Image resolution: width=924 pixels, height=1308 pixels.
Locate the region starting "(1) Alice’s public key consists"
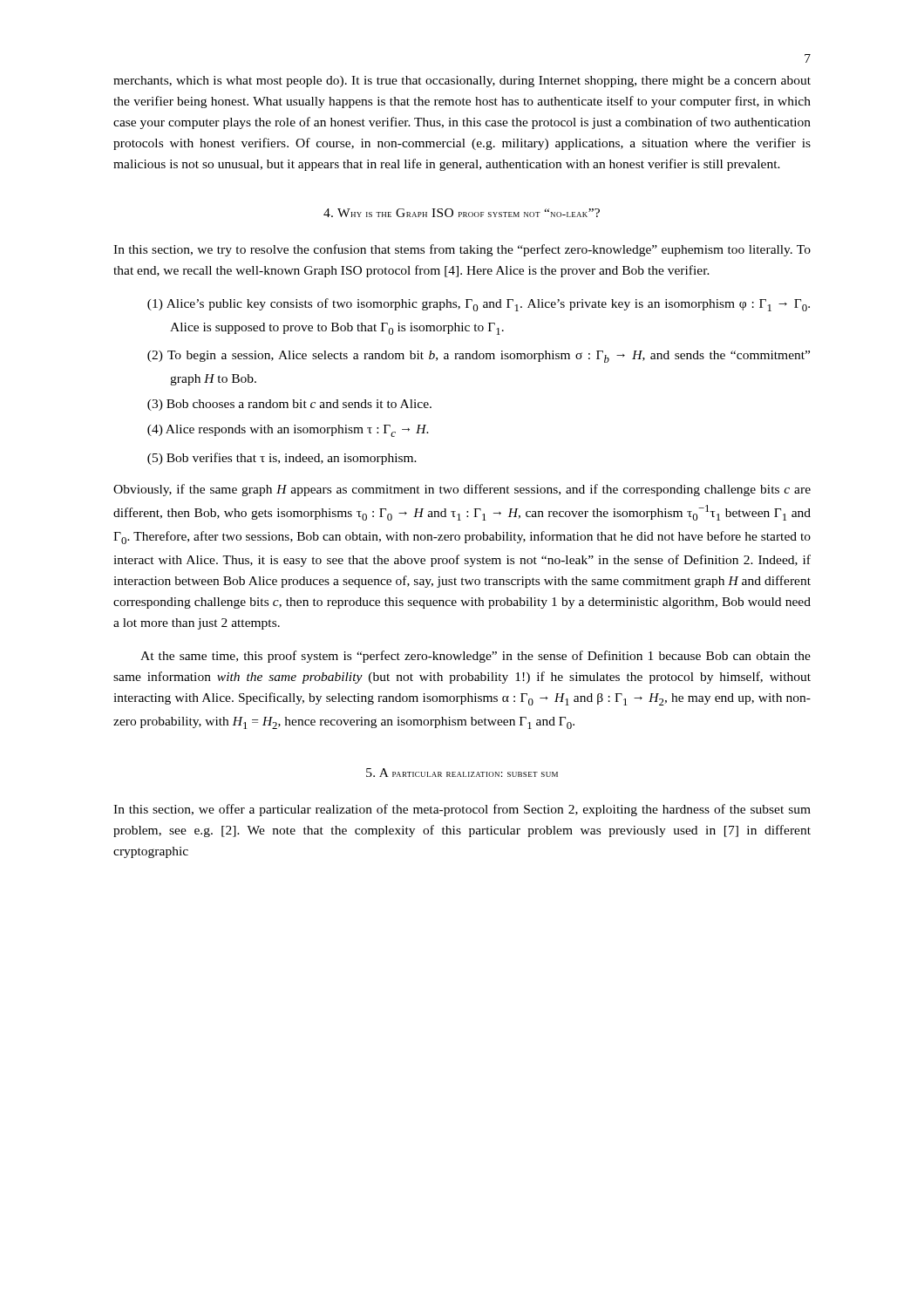coord(479,317)
